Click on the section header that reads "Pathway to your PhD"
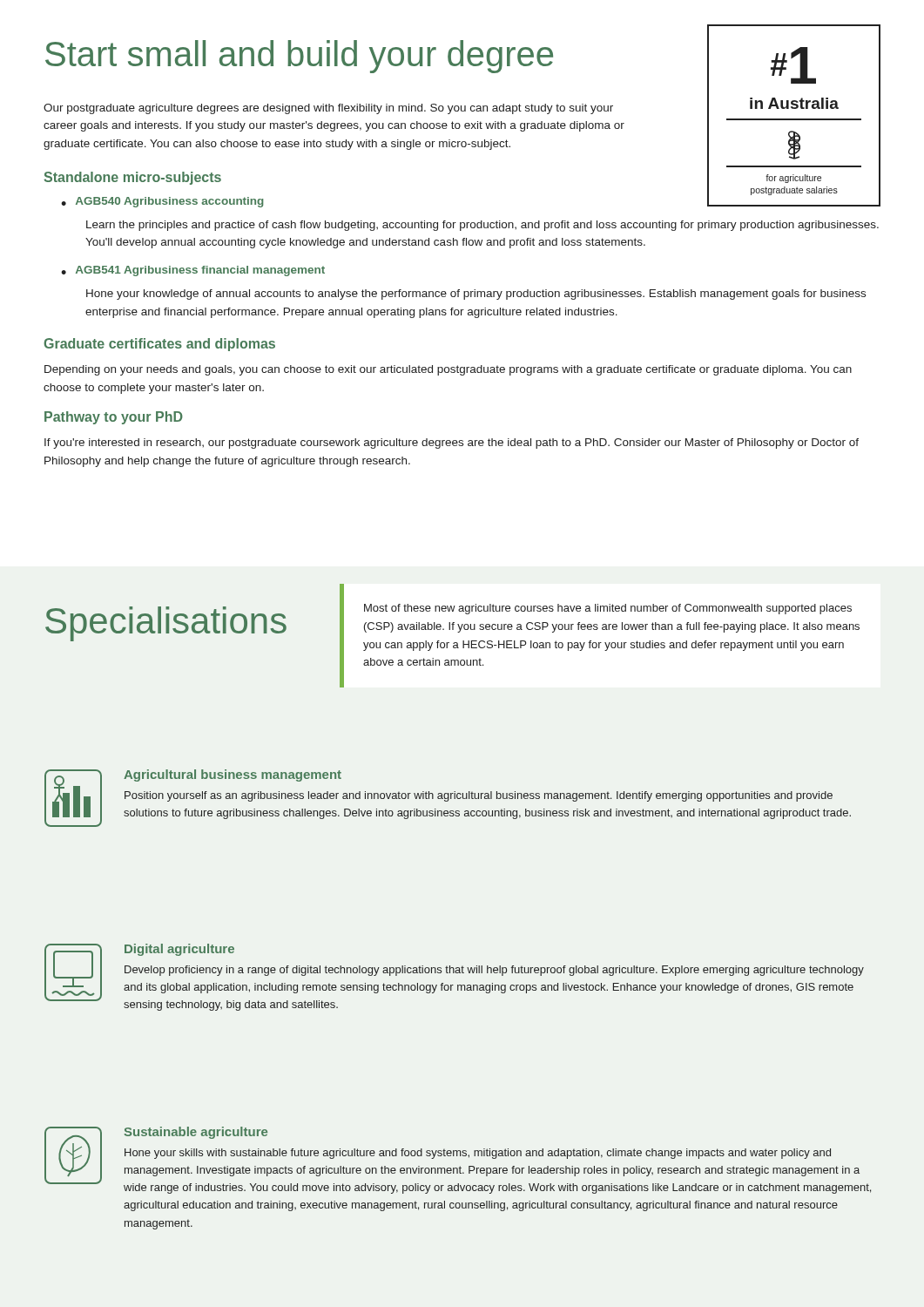Screen dimensions: 1307x924 114,418
